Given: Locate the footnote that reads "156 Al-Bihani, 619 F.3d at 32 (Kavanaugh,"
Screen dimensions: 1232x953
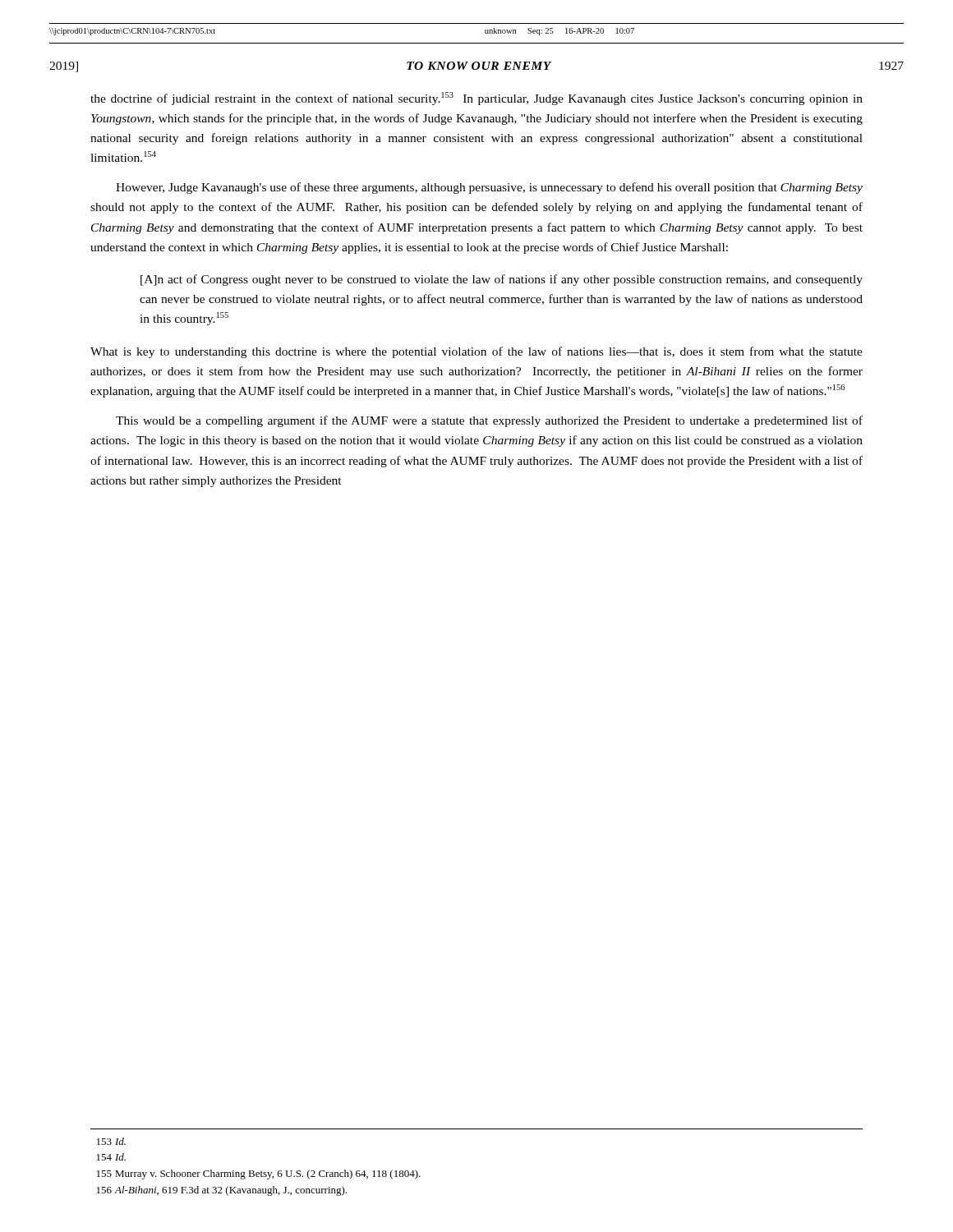Looking at the screenshot, I should pyautogui.click(x=222, y=1191).
